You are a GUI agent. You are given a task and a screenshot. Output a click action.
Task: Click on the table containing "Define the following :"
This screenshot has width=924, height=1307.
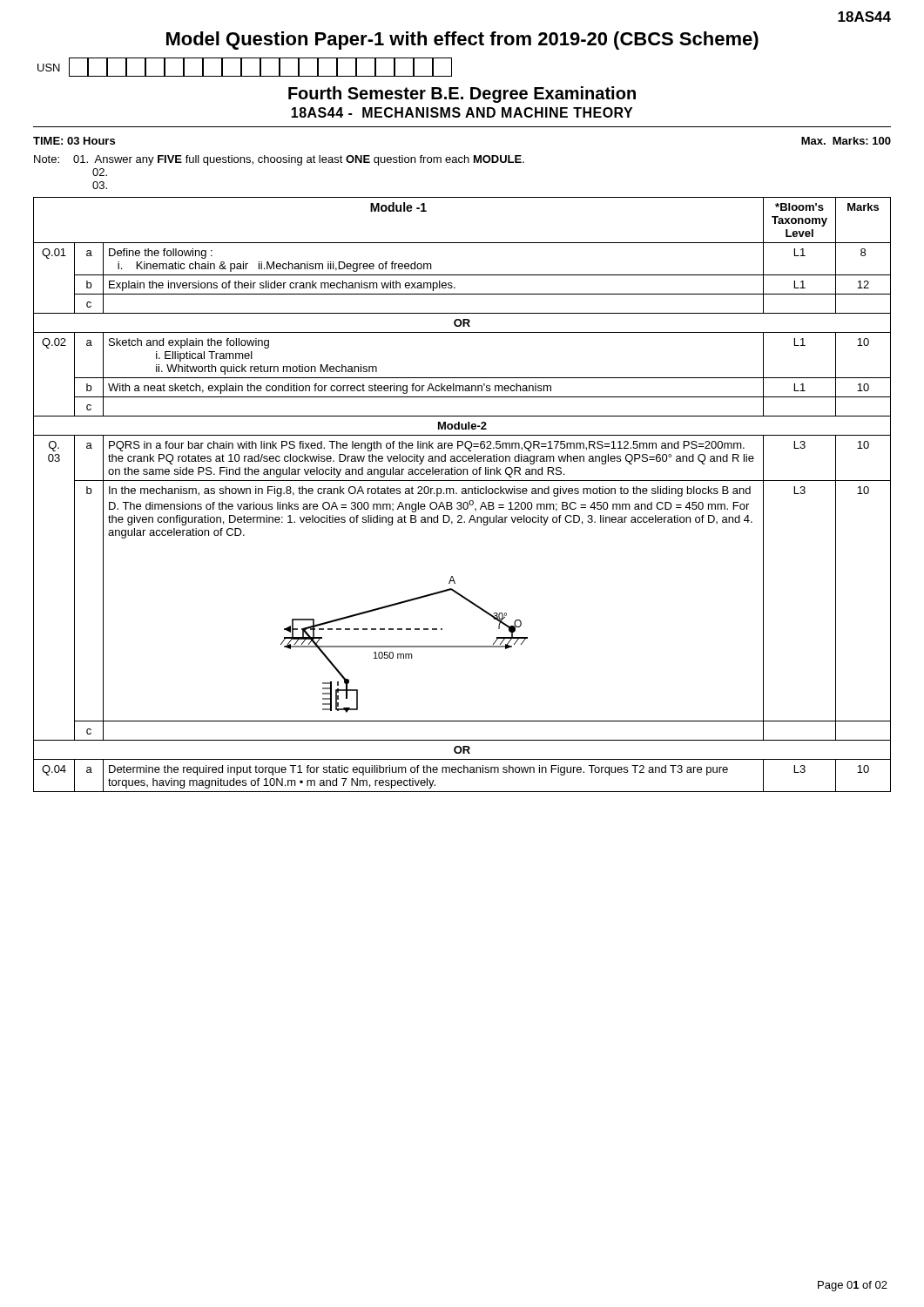[462, 495]
